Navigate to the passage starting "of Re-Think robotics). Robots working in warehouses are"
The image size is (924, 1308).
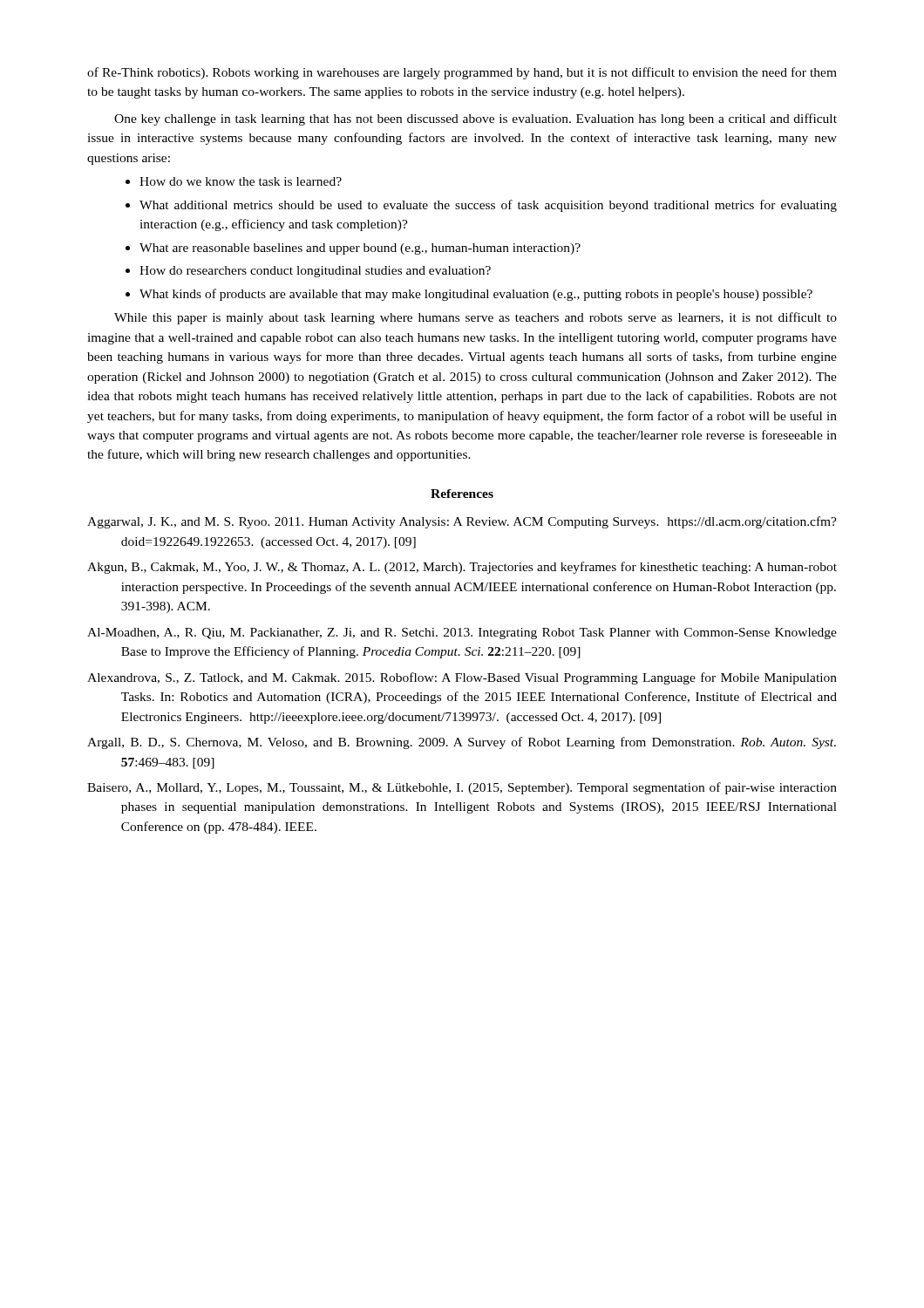pyautogui.click(x=462, y=82)
